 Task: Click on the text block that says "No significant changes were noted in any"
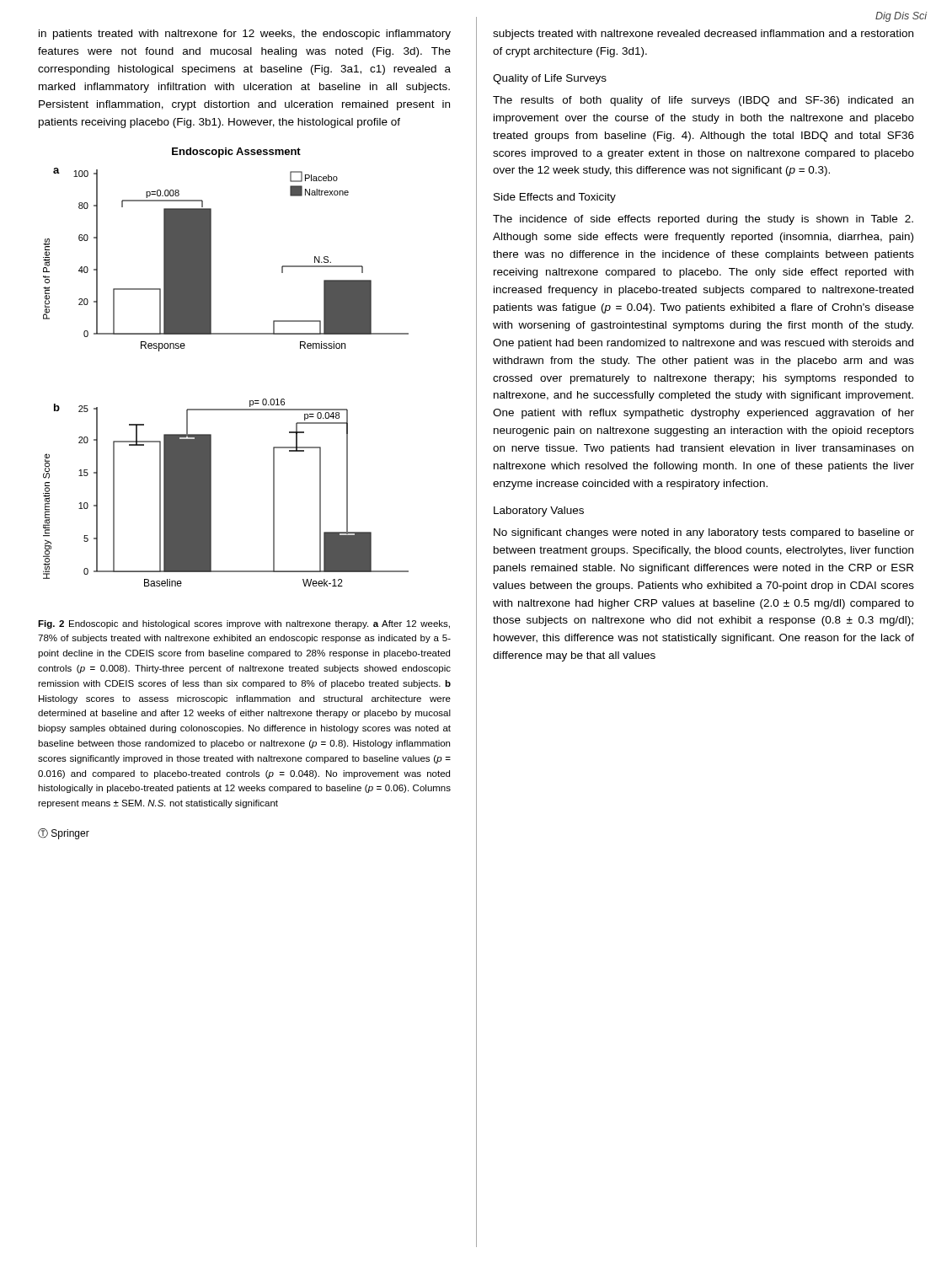(703, 595)
